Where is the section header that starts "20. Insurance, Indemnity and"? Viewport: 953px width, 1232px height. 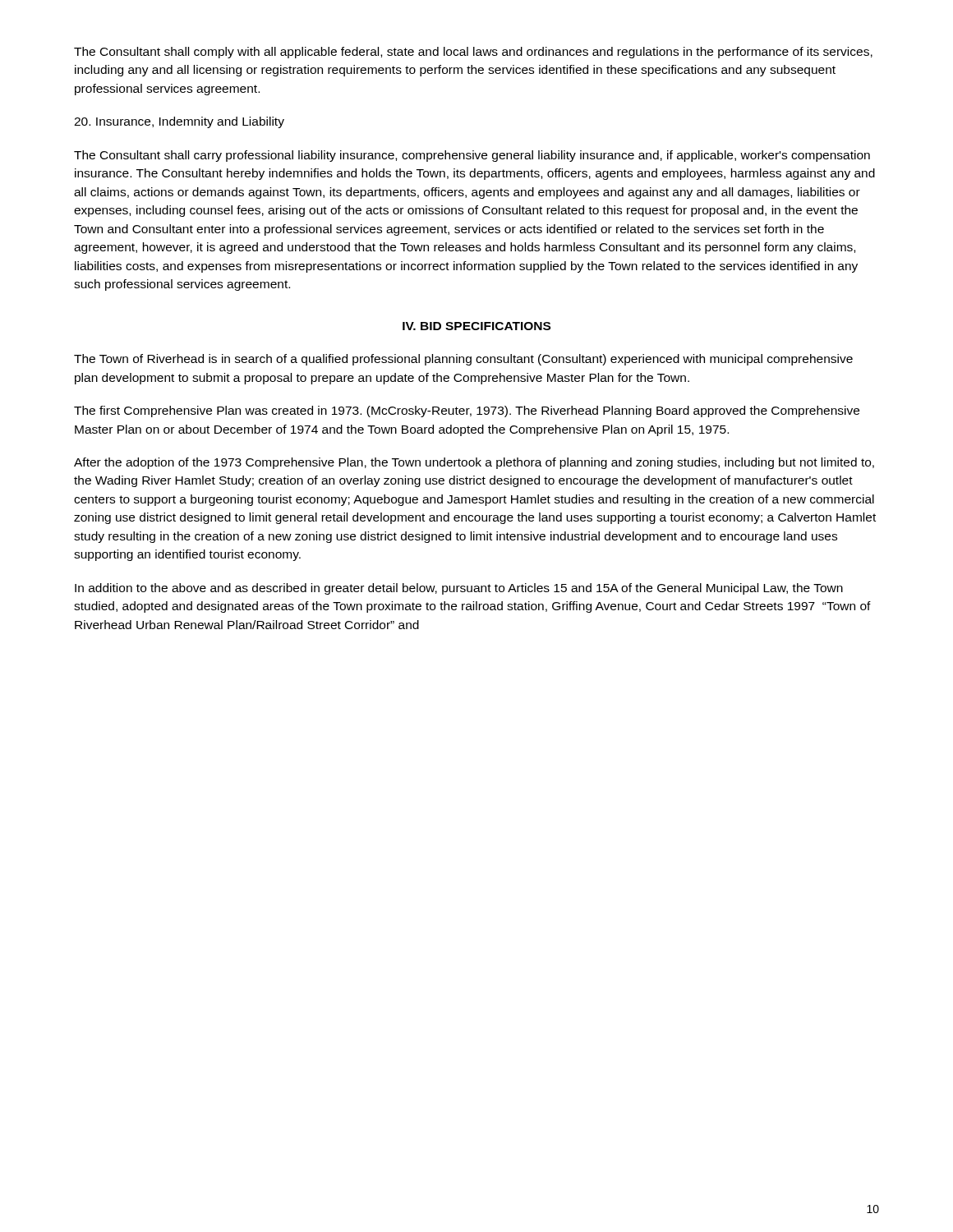click(179, 121)
